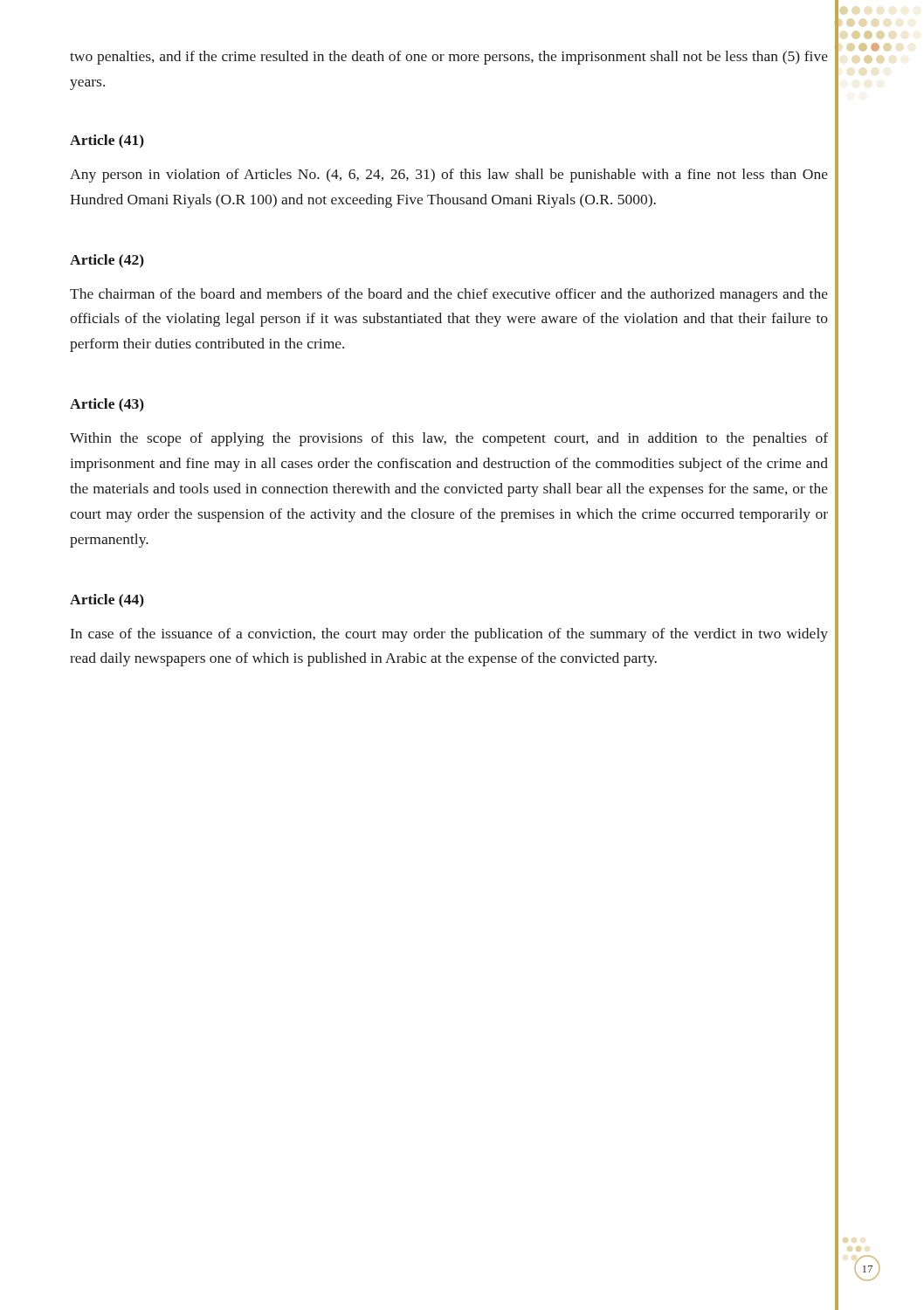This screenshot has height=1310, width=924.
Task: Select the passage starting "two penalties, and"
Action: coord(449,69)
